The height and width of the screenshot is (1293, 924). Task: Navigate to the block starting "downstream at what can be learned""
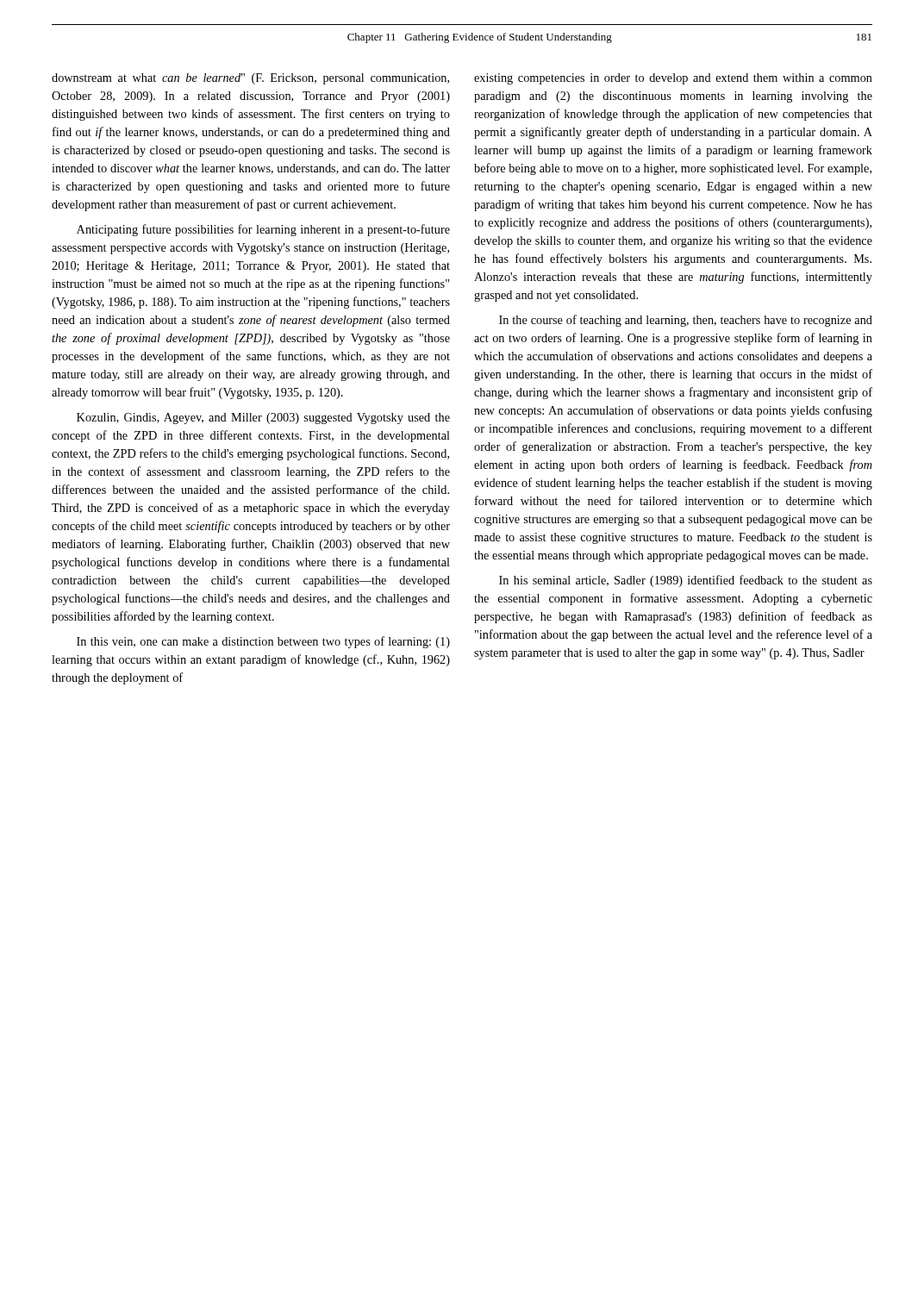[251, 141]
